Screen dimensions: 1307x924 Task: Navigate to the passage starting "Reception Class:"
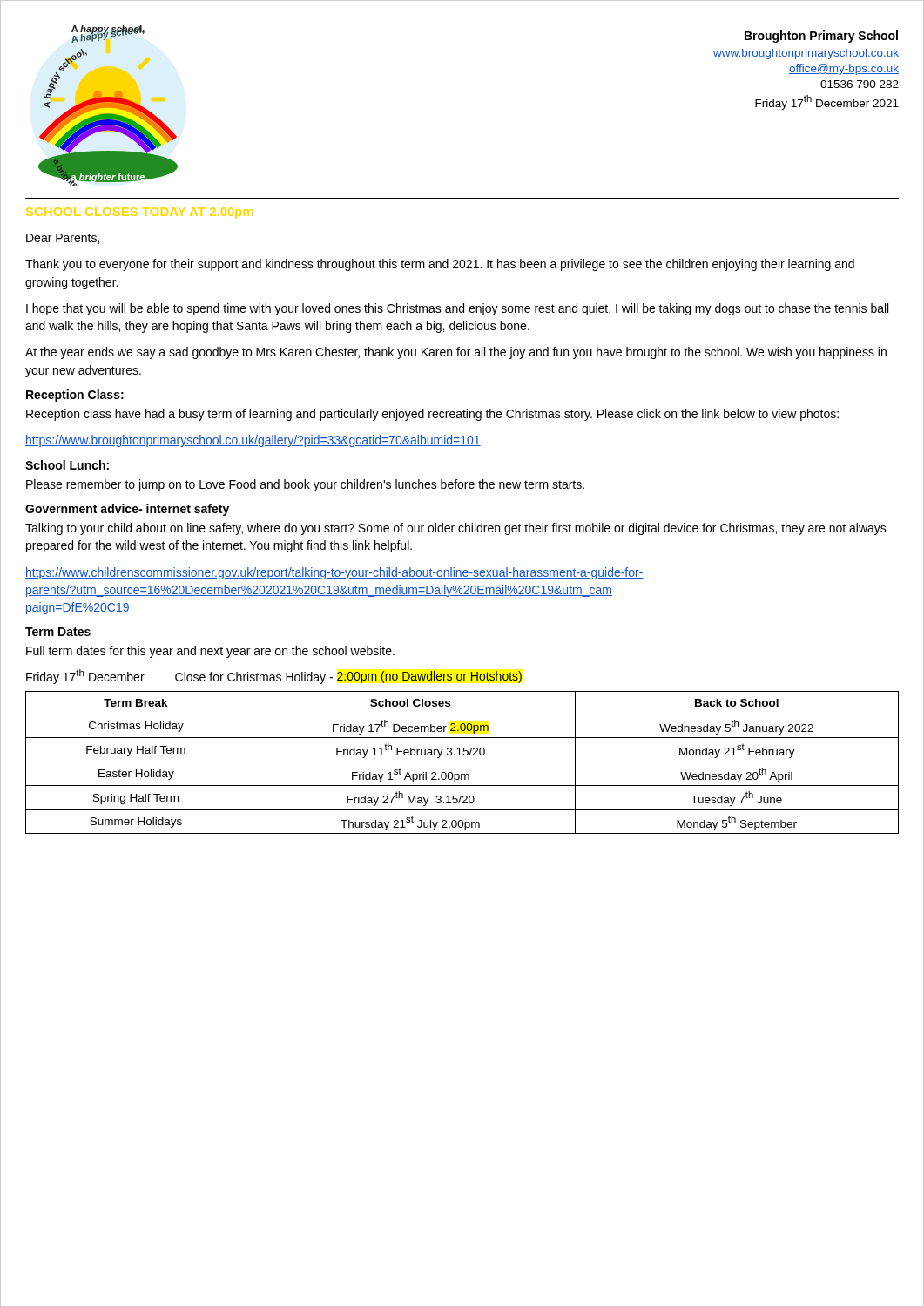[75, 395]
